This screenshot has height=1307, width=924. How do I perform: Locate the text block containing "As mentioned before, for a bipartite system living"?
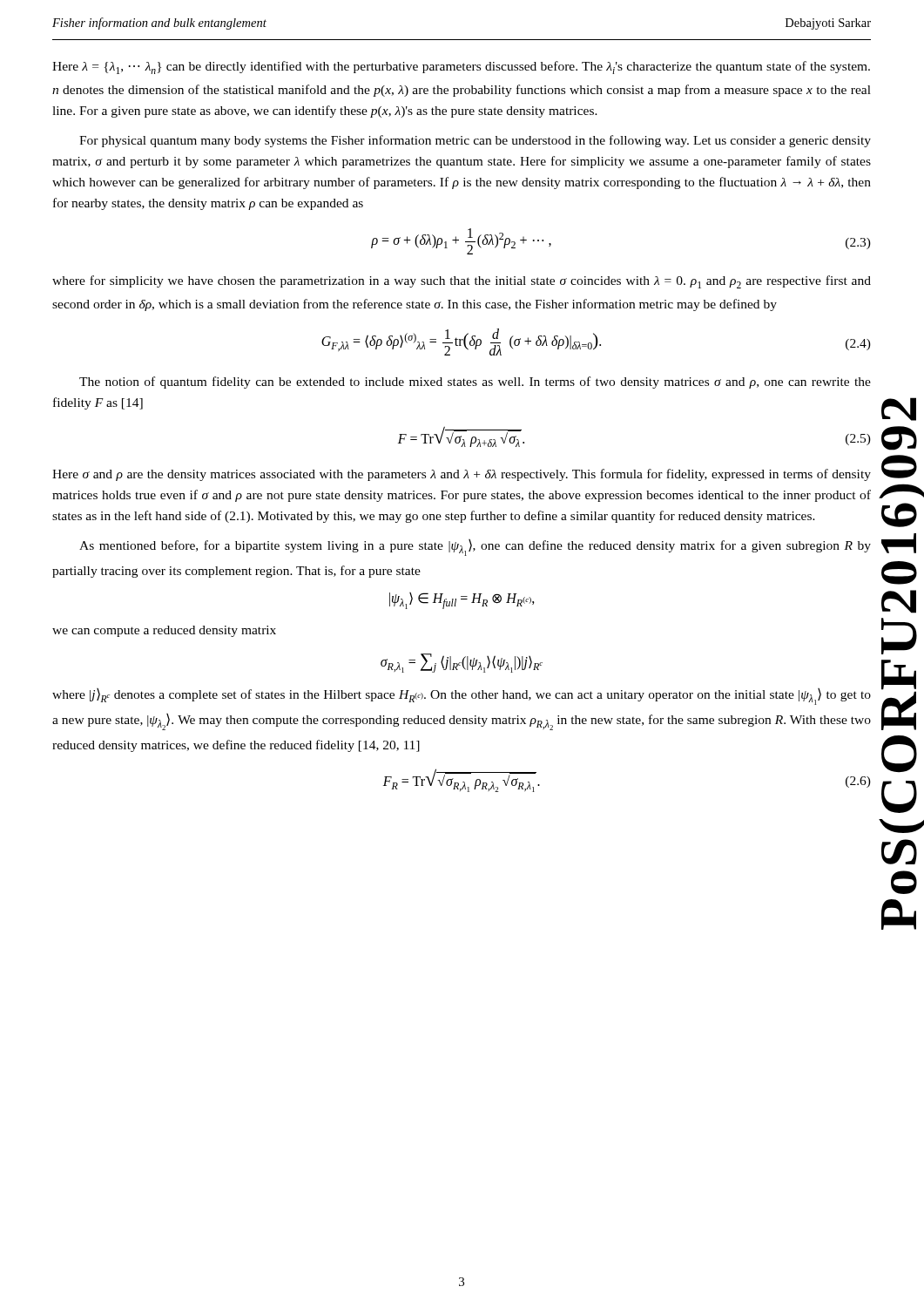click(462, 557)
